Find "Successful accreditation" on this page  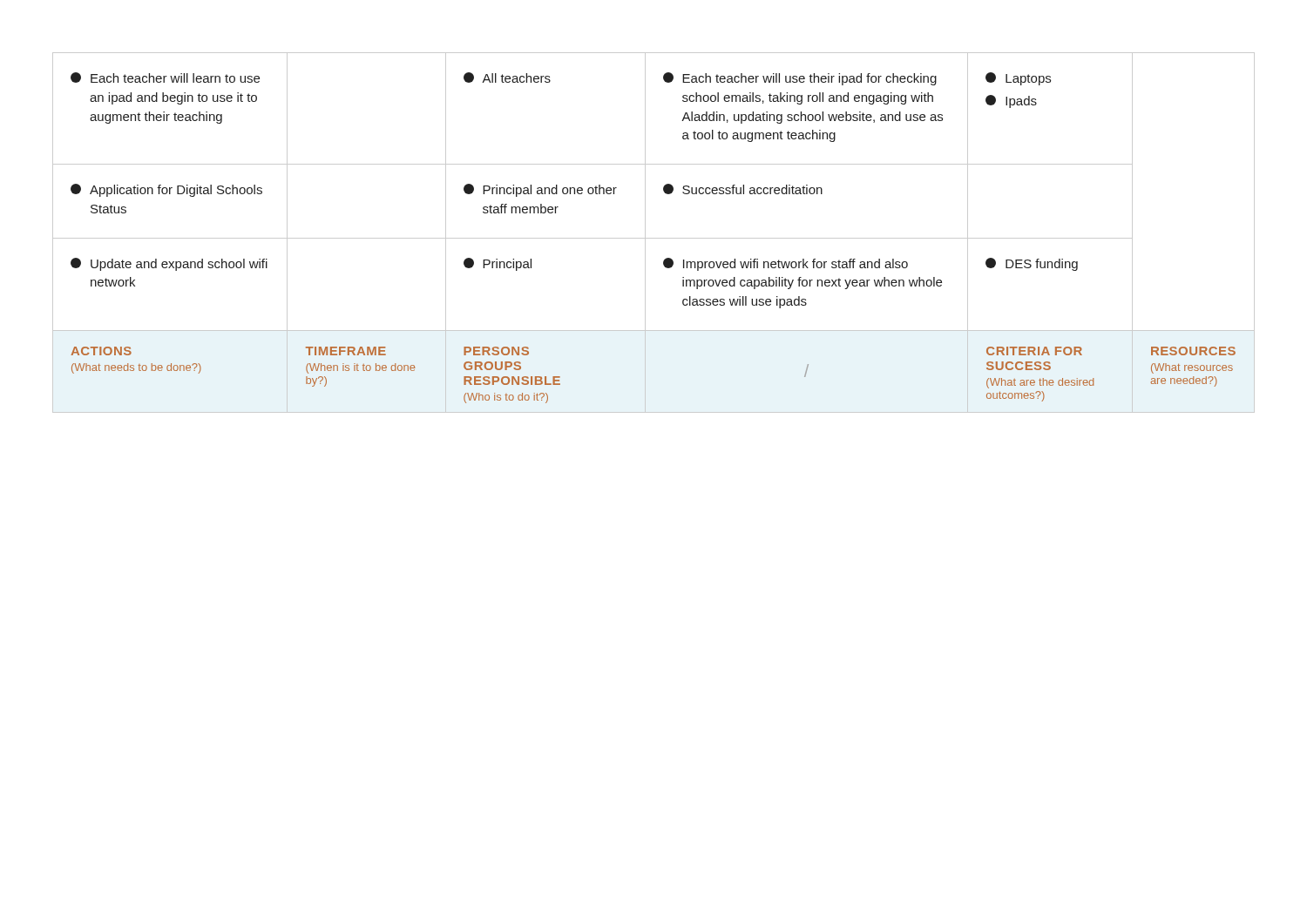tap(806, 190)
